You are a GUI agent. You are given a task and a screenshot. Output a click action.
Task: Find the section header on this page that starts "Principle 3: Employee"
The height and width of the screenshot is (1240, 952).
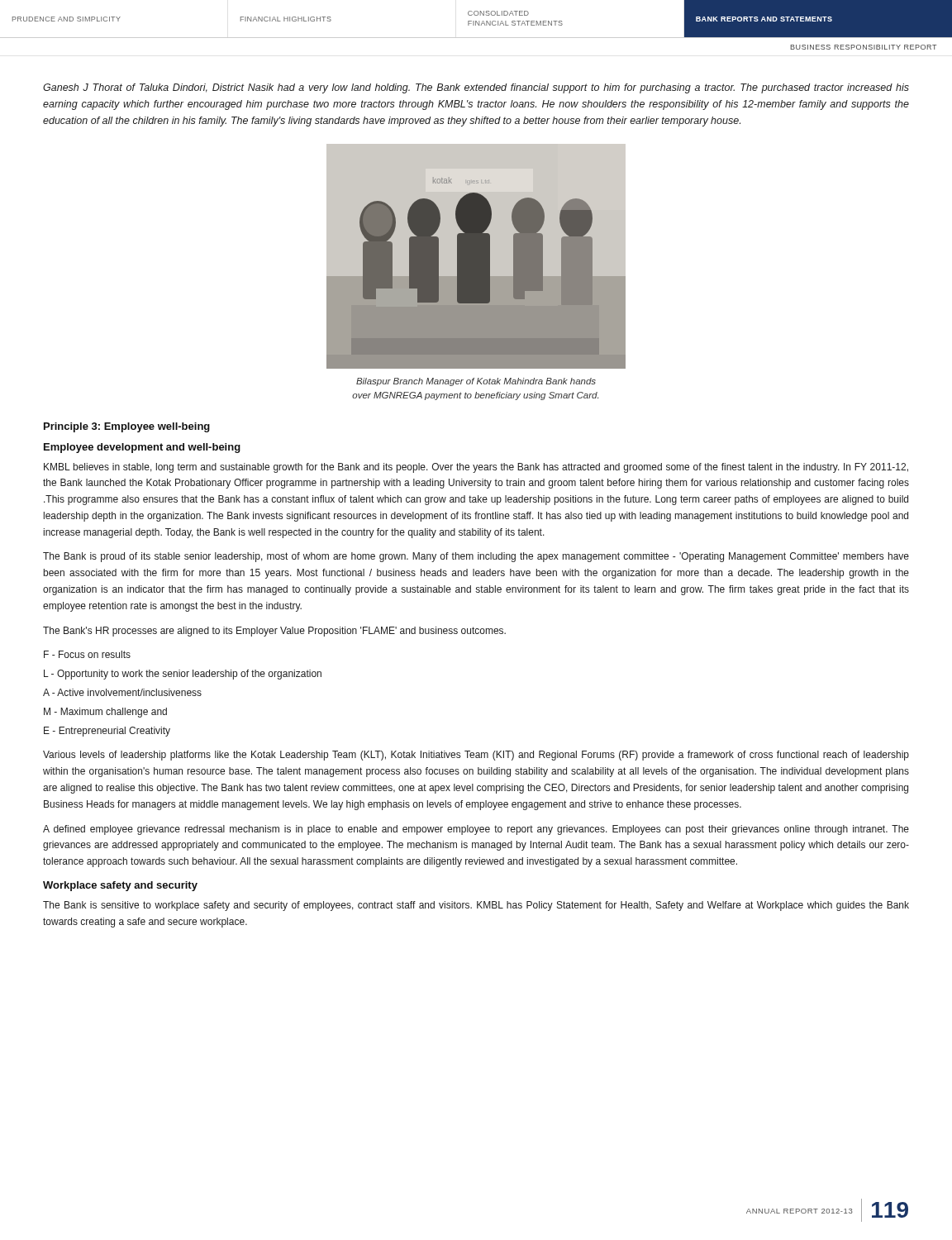click(127, 426)
